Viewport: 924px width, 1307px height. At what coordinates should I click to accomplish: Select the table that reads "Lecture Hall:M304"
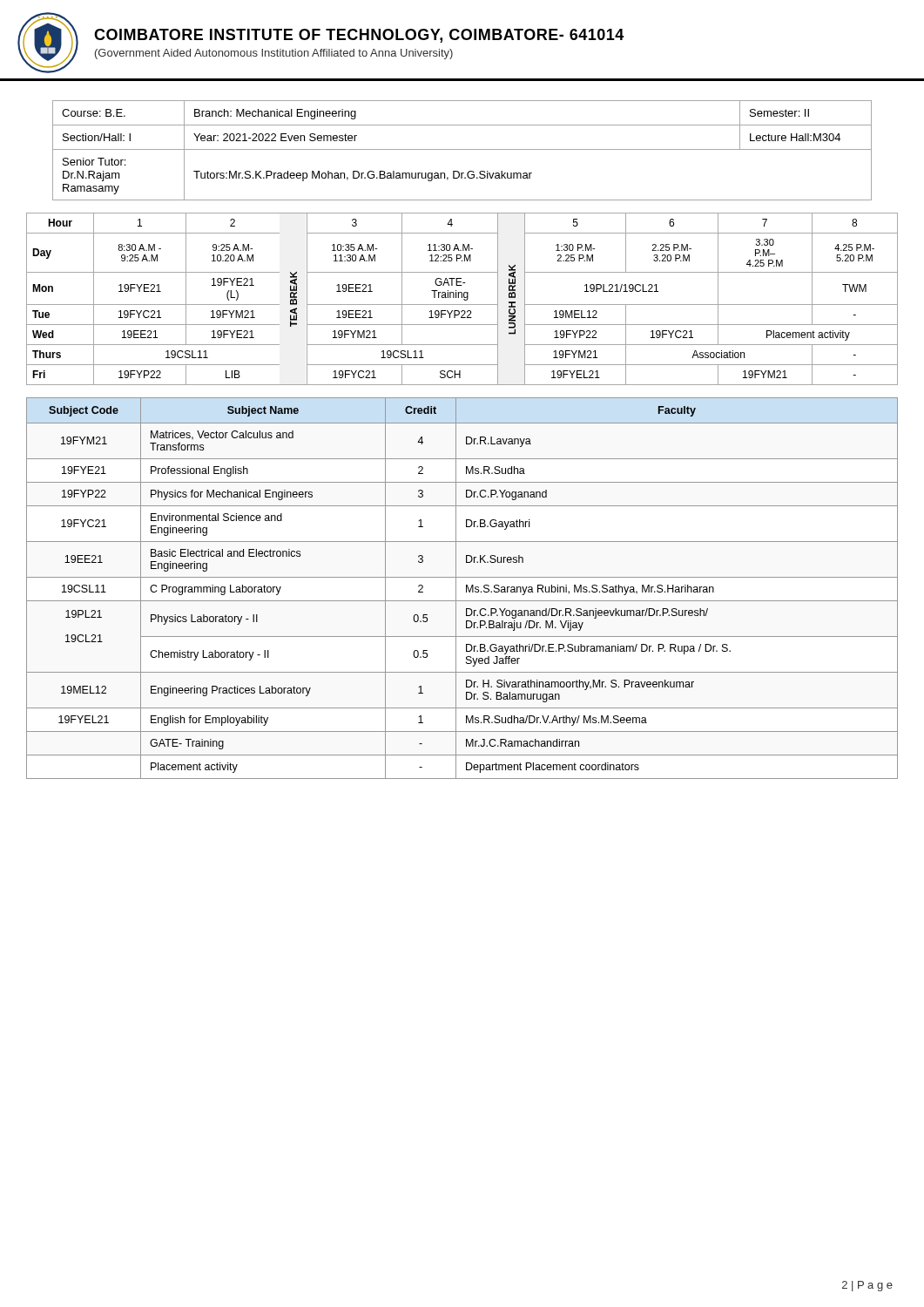462,150
